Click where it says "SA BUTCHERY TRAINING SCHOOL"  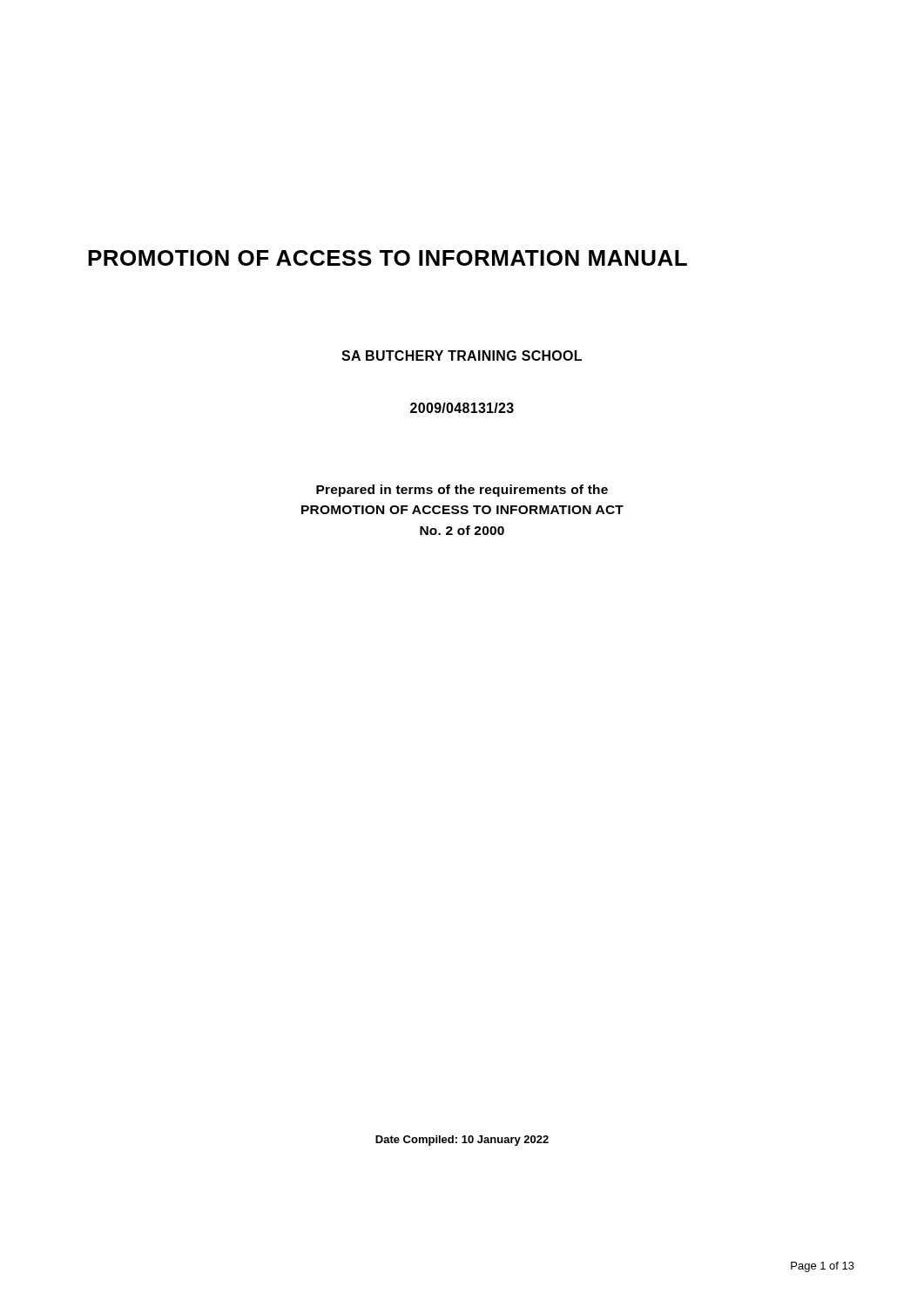[462, 356]
